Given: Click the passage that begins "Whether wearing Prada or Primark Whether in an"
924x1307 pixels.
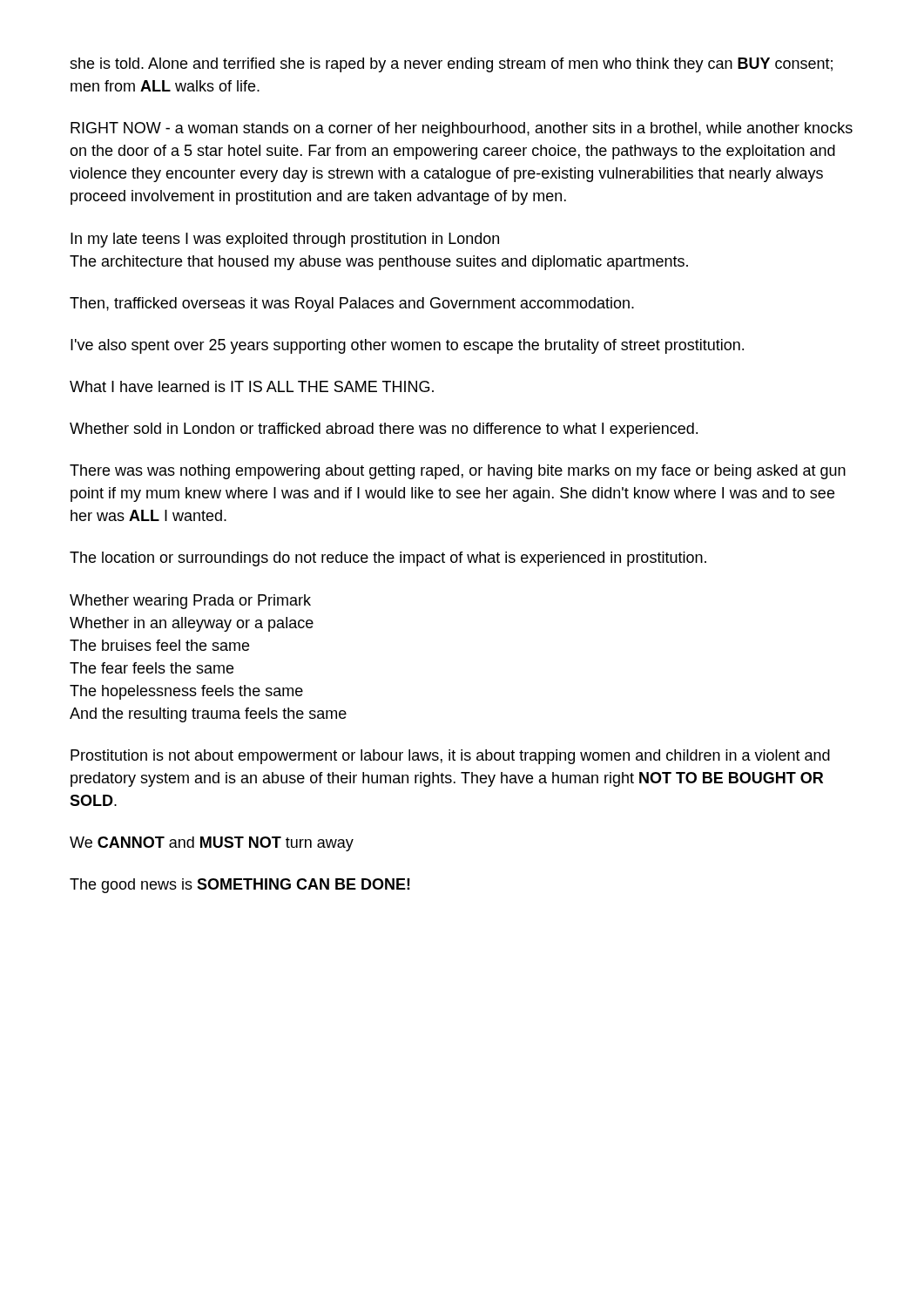Looking at the screenshot, I should (208, 657).
